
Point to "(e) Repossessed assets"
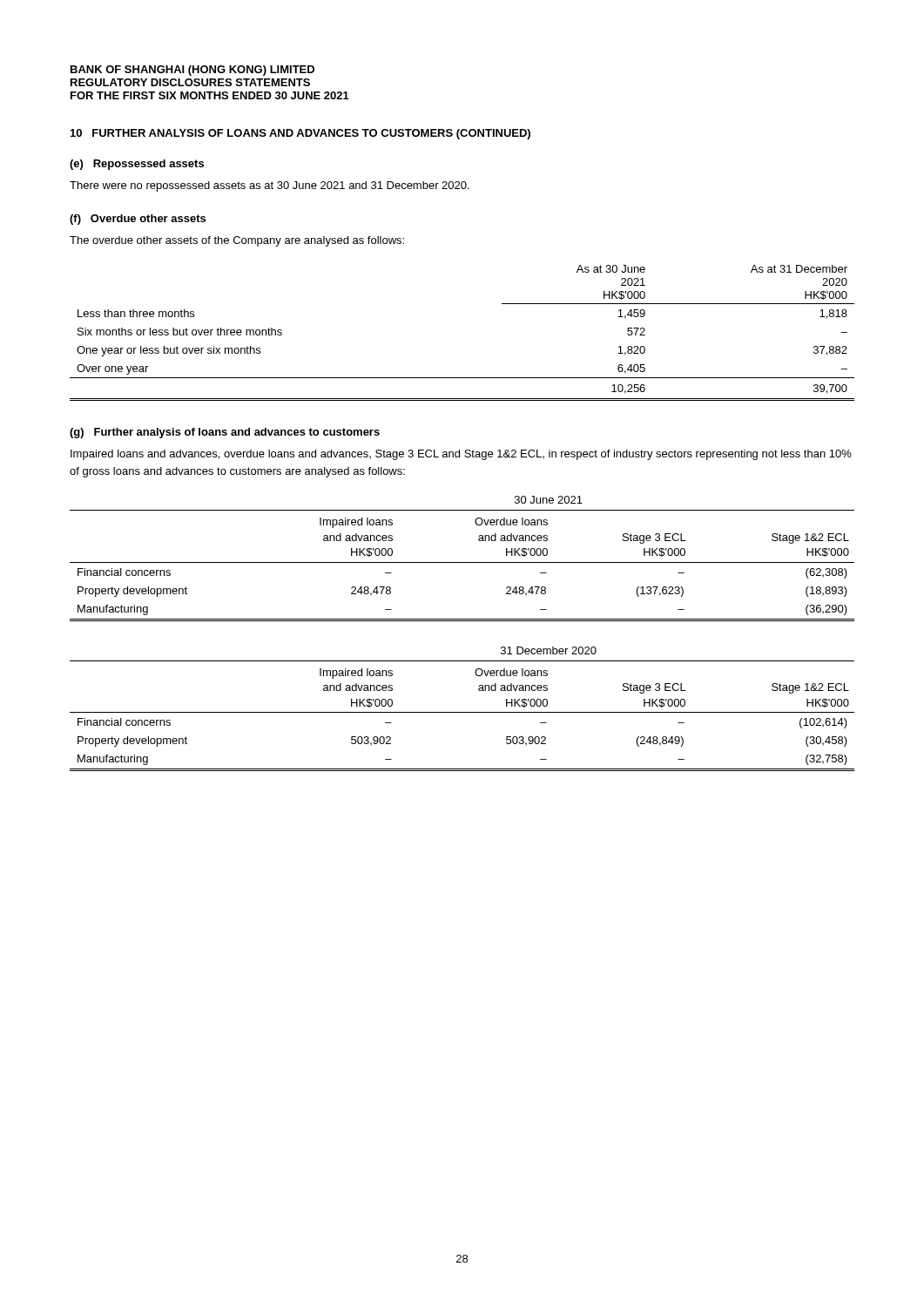[137, 163]
